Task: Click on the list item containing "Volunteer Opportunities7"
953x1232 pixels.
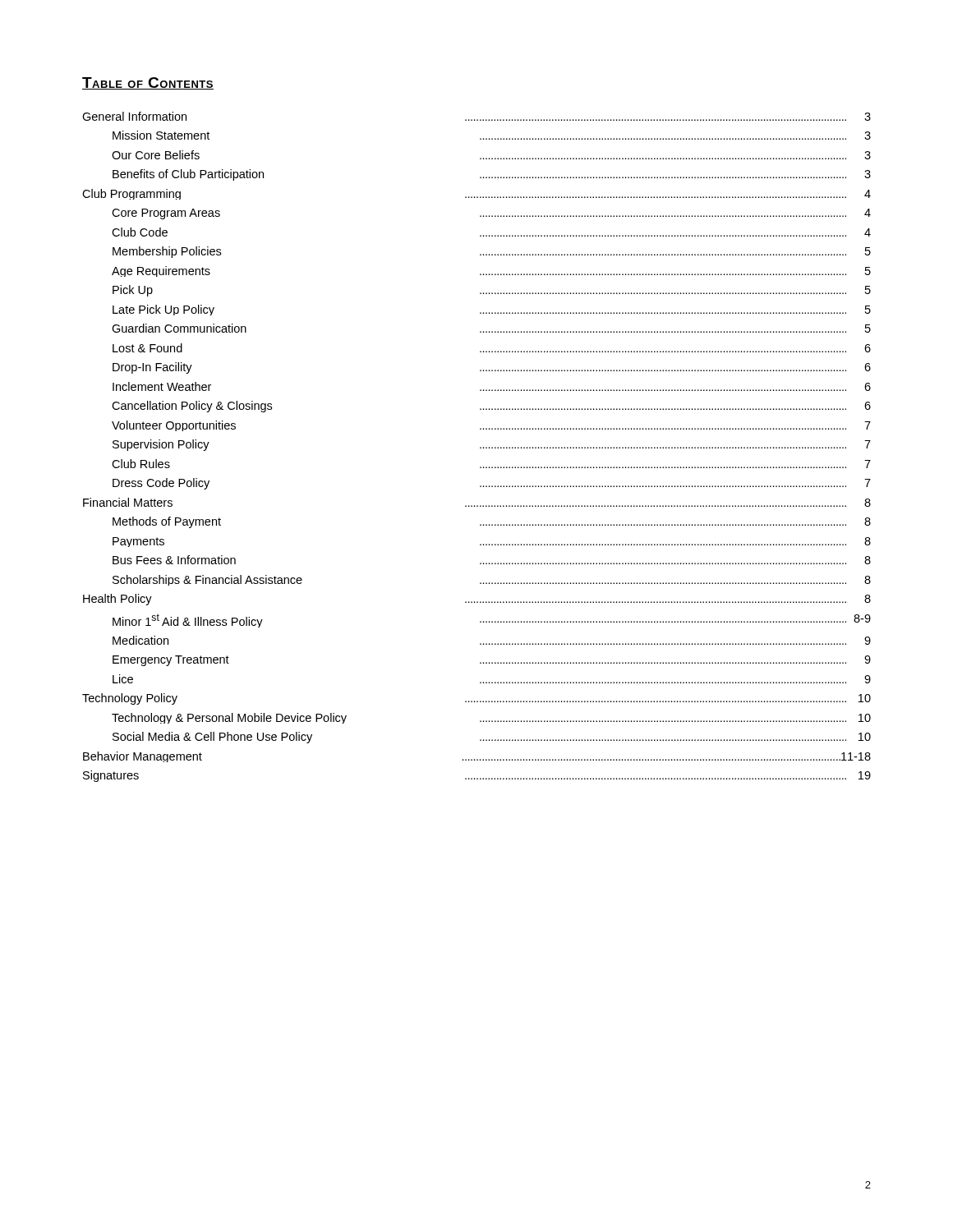Action: [491, 425]
